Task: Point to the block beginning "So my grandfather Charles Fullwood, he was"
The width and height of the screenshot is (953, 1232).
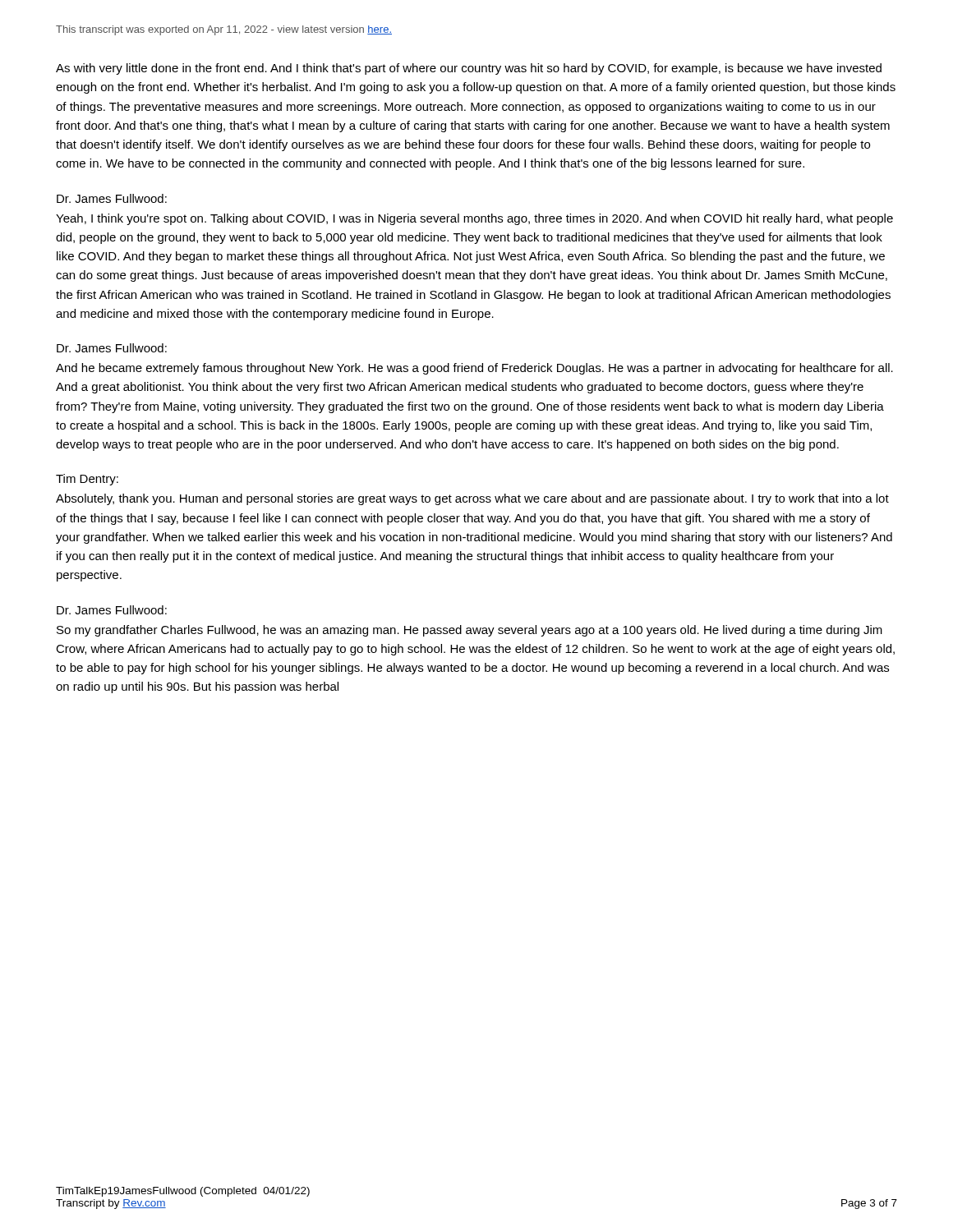Action: pyautogui.click(x=476, y=658)
